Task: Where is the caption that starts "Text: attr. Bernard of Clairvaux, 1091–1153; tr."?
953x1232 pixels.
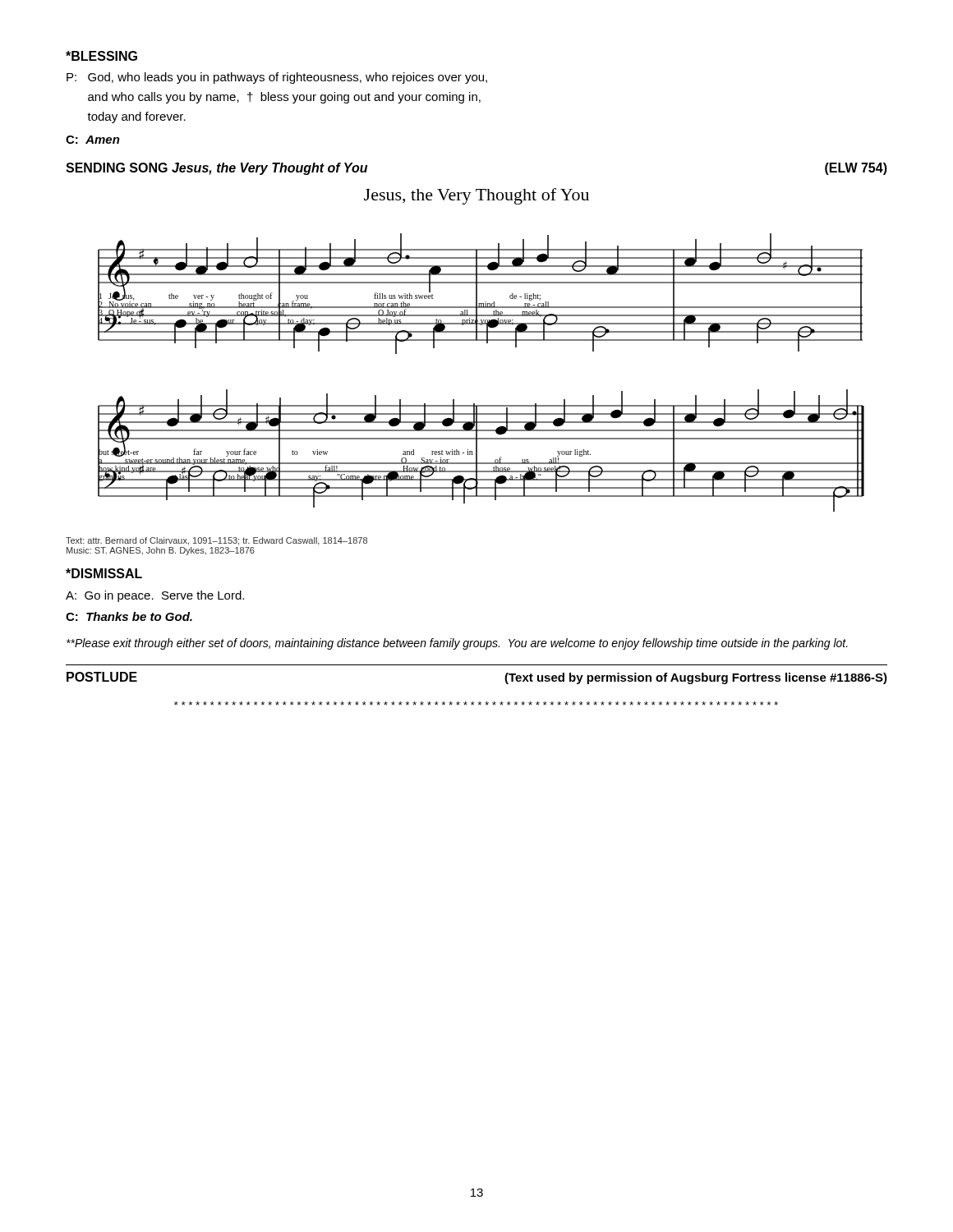Action: pyautogui.click(x=217, y=545)
